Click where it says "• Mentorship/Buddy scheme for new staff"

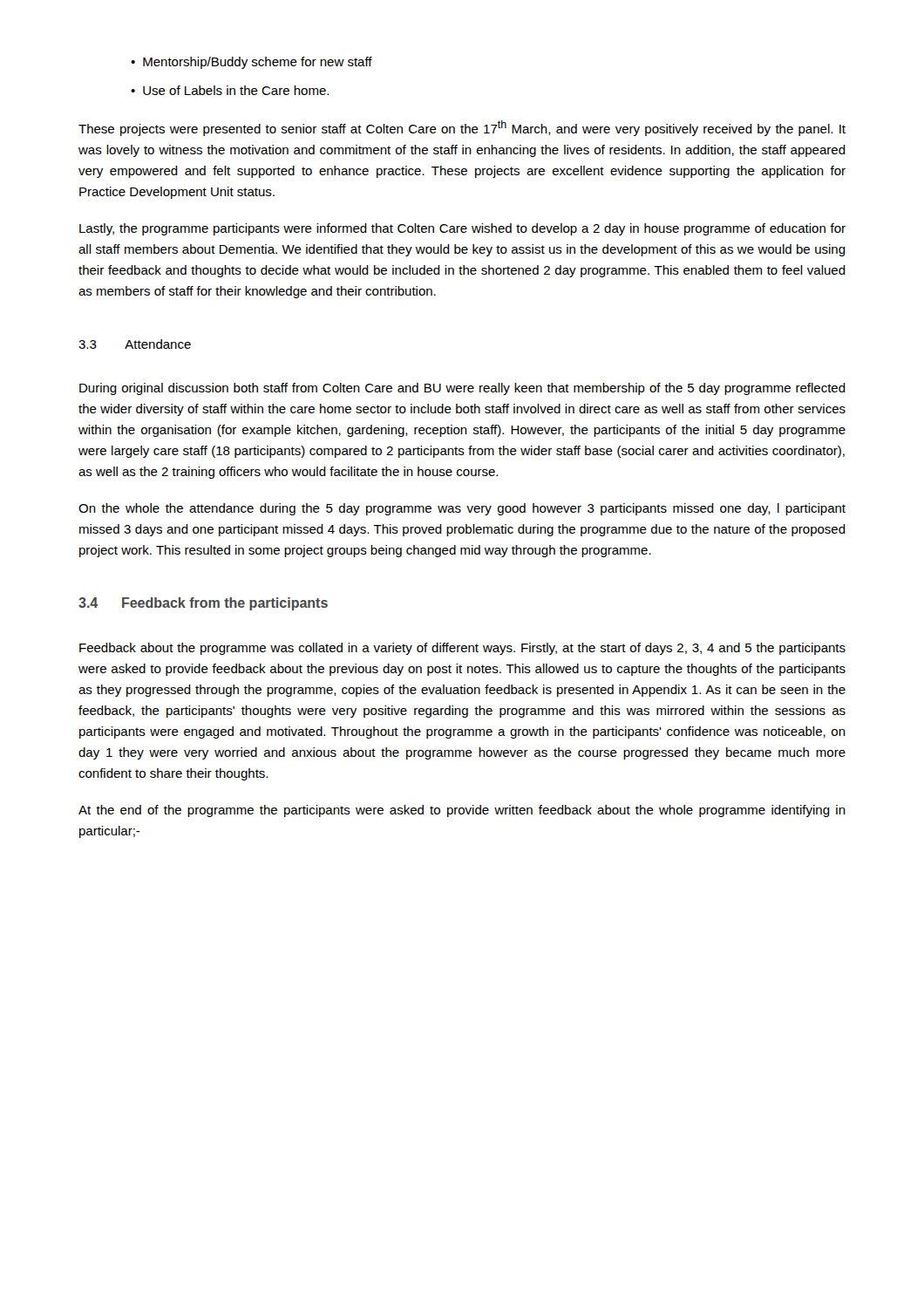251,62
